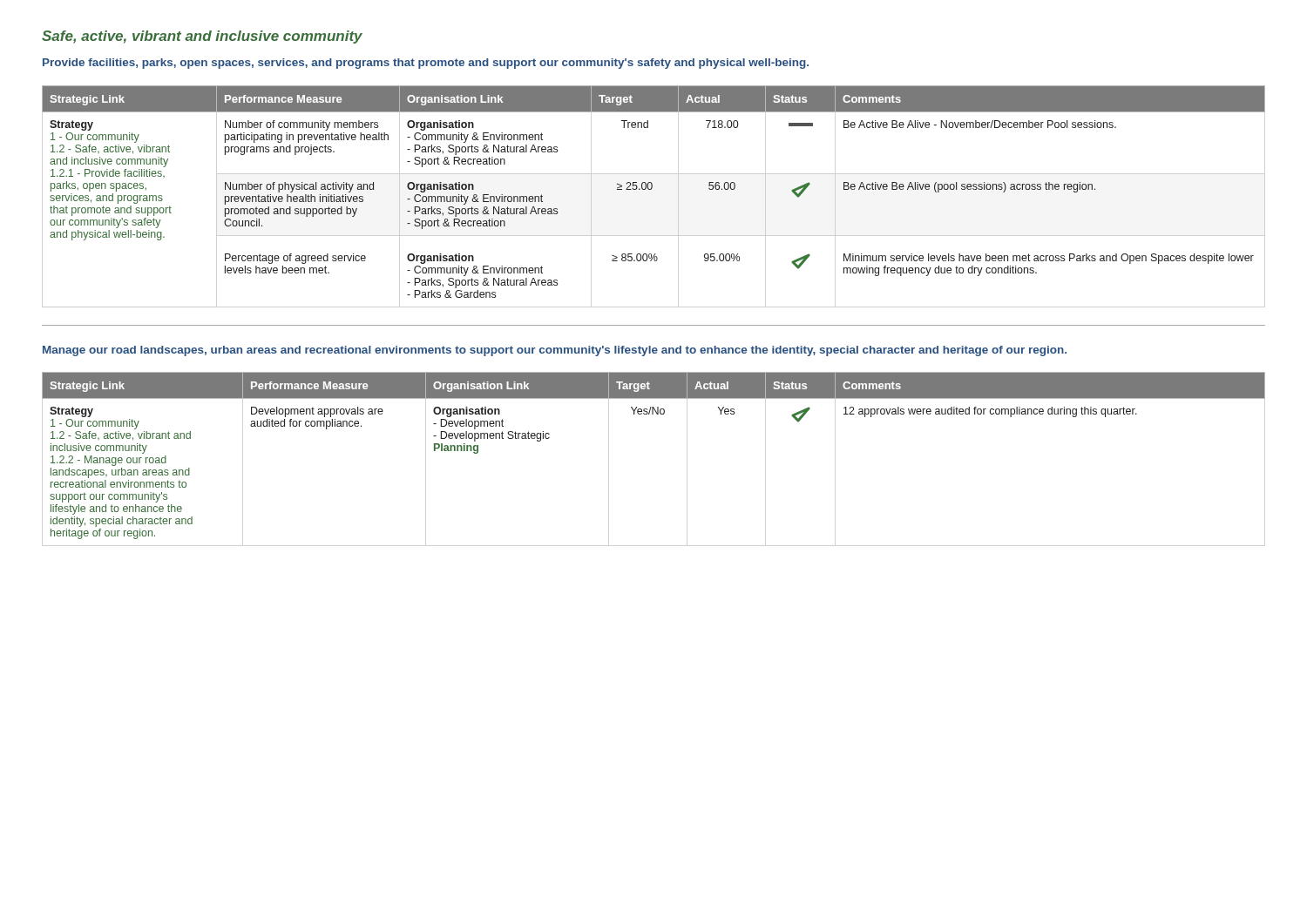Select the table that reads "Be Active Be"
Viewport: 1307px width, 924px height.
click(654, 196)
